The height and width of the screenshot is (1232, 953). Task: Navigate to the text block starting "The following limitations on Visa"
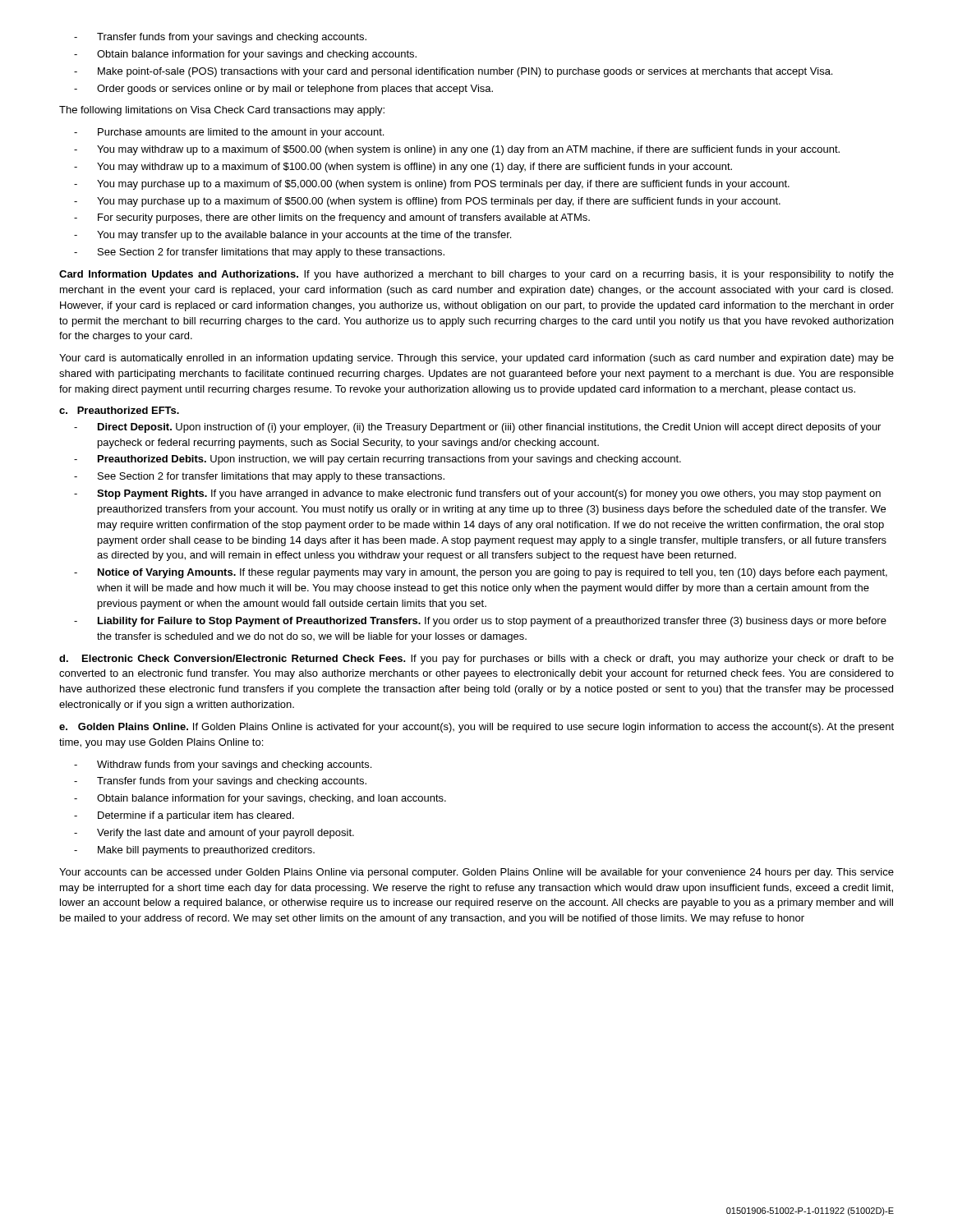pyautogui.click(x=222, y=111)
